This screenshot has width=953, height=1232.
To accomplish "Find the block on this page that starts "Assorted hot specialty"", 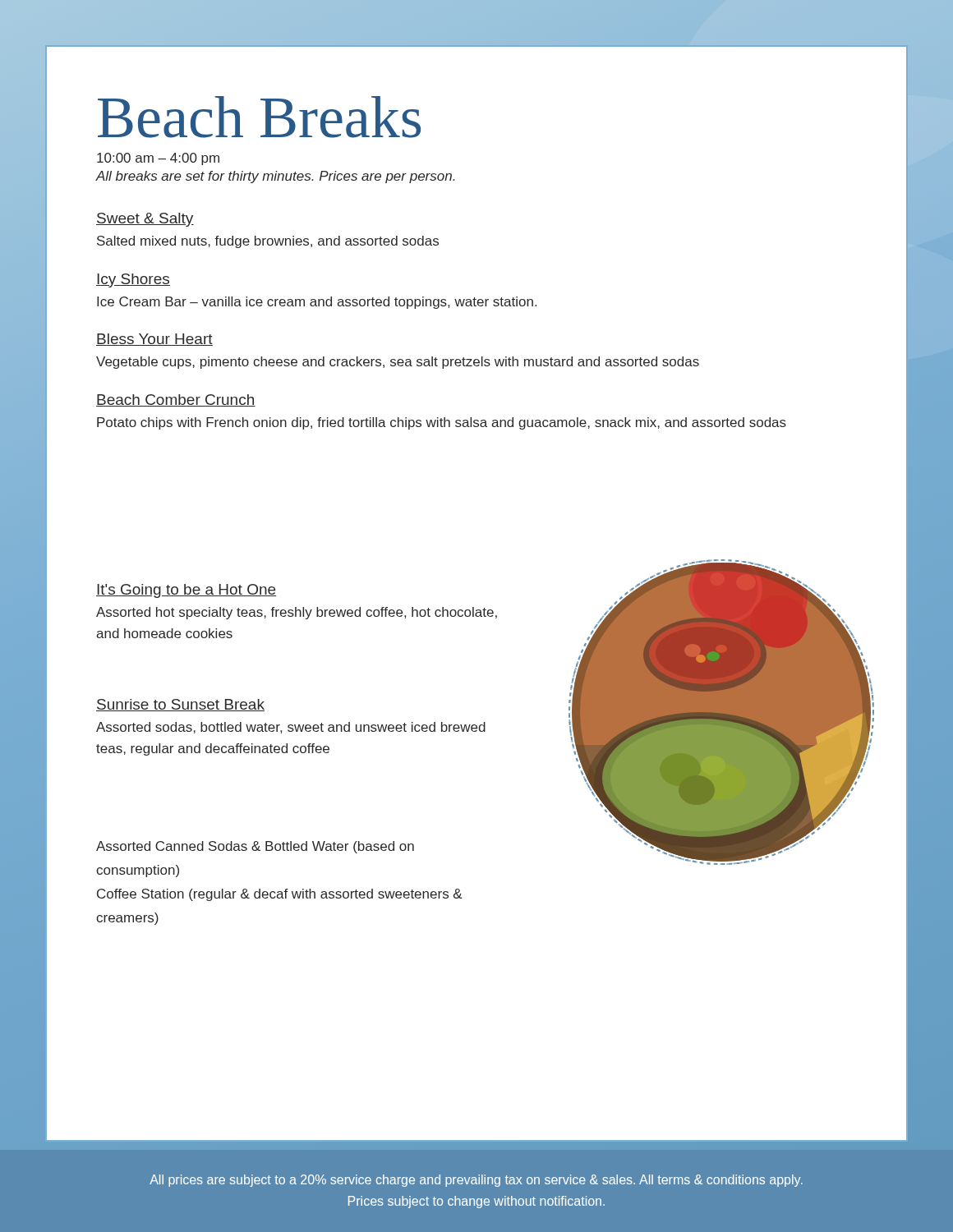I will pos(297,623).
